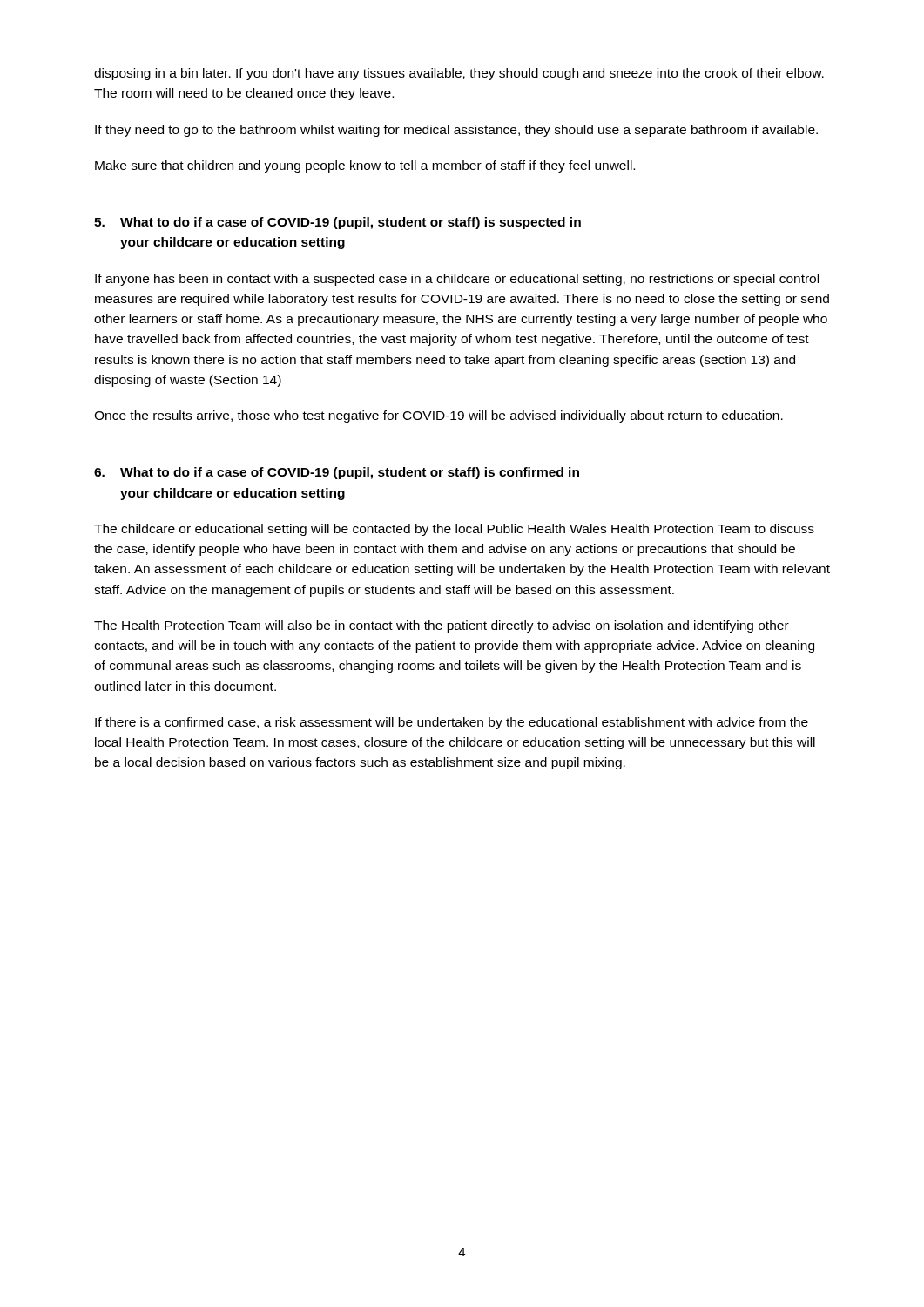Point to the passage starting "6. What to do if a"
The height and width of the screenshot is (1307, 924).
462,482
